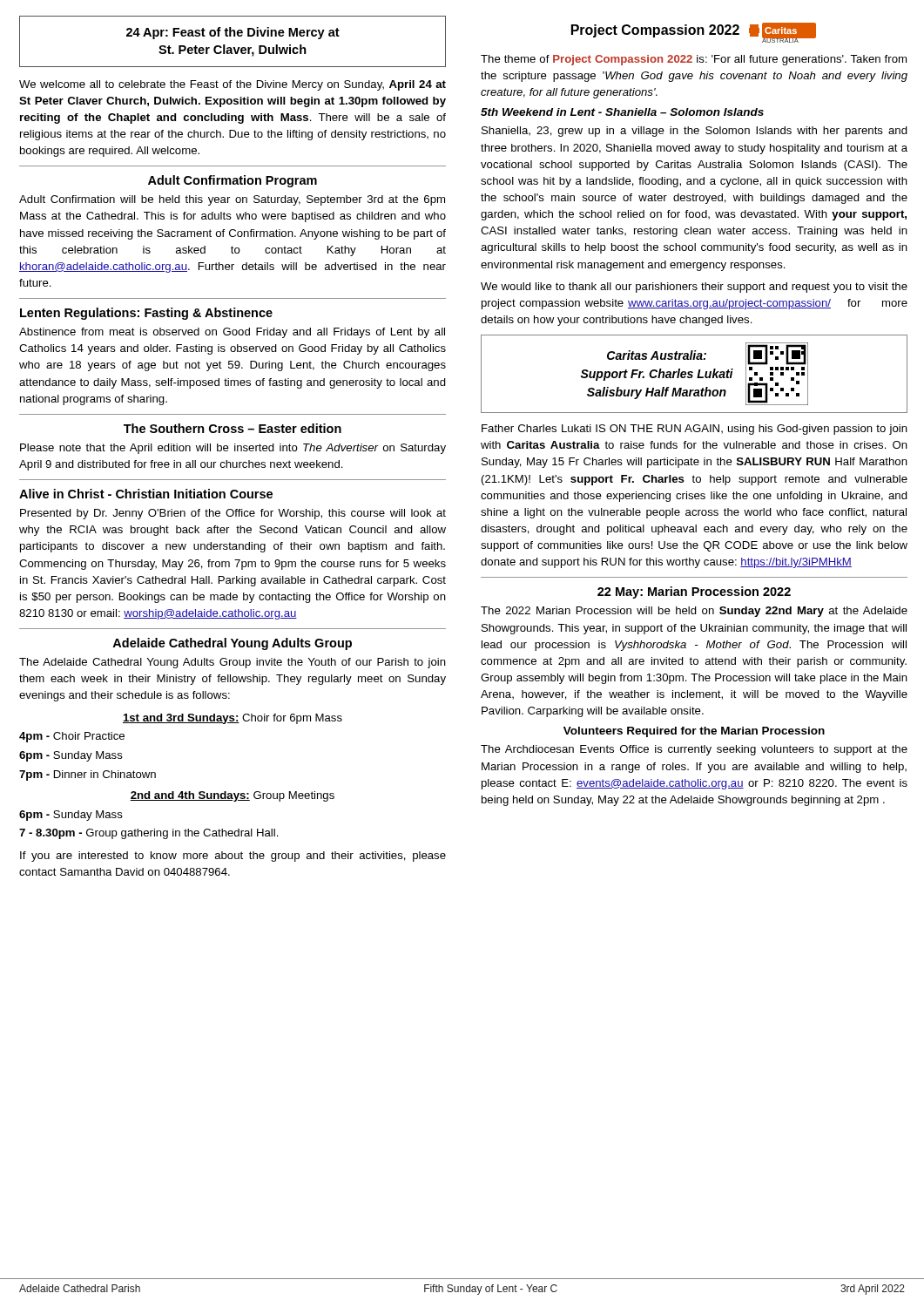Locate the text starting "22 May: Marian Procession 2022"
Image resolution: width=924 pixels, height=1307 pixels.
point(694,592)
